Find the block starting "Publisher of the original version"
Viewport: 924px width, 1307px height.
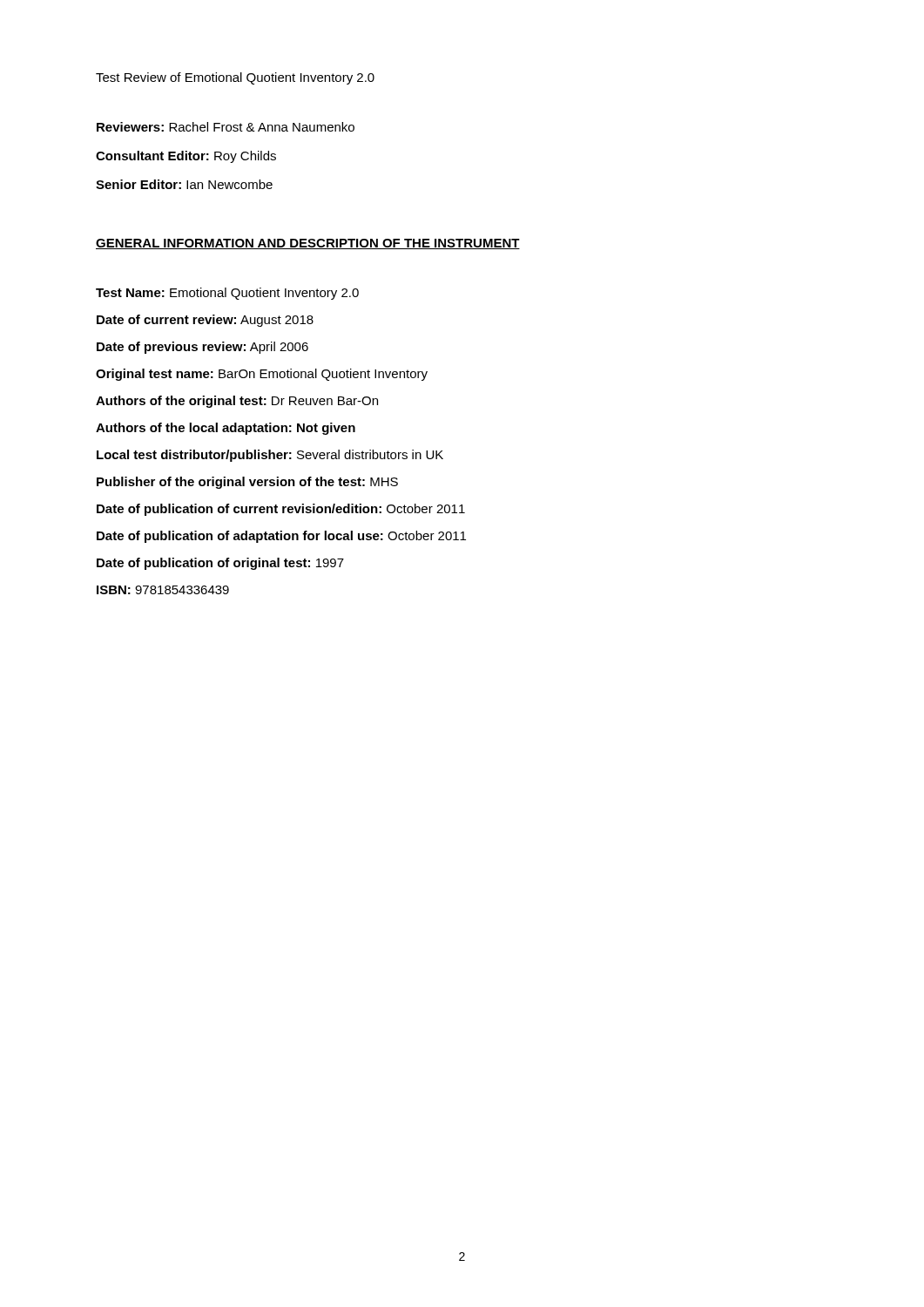coord(247,481)
